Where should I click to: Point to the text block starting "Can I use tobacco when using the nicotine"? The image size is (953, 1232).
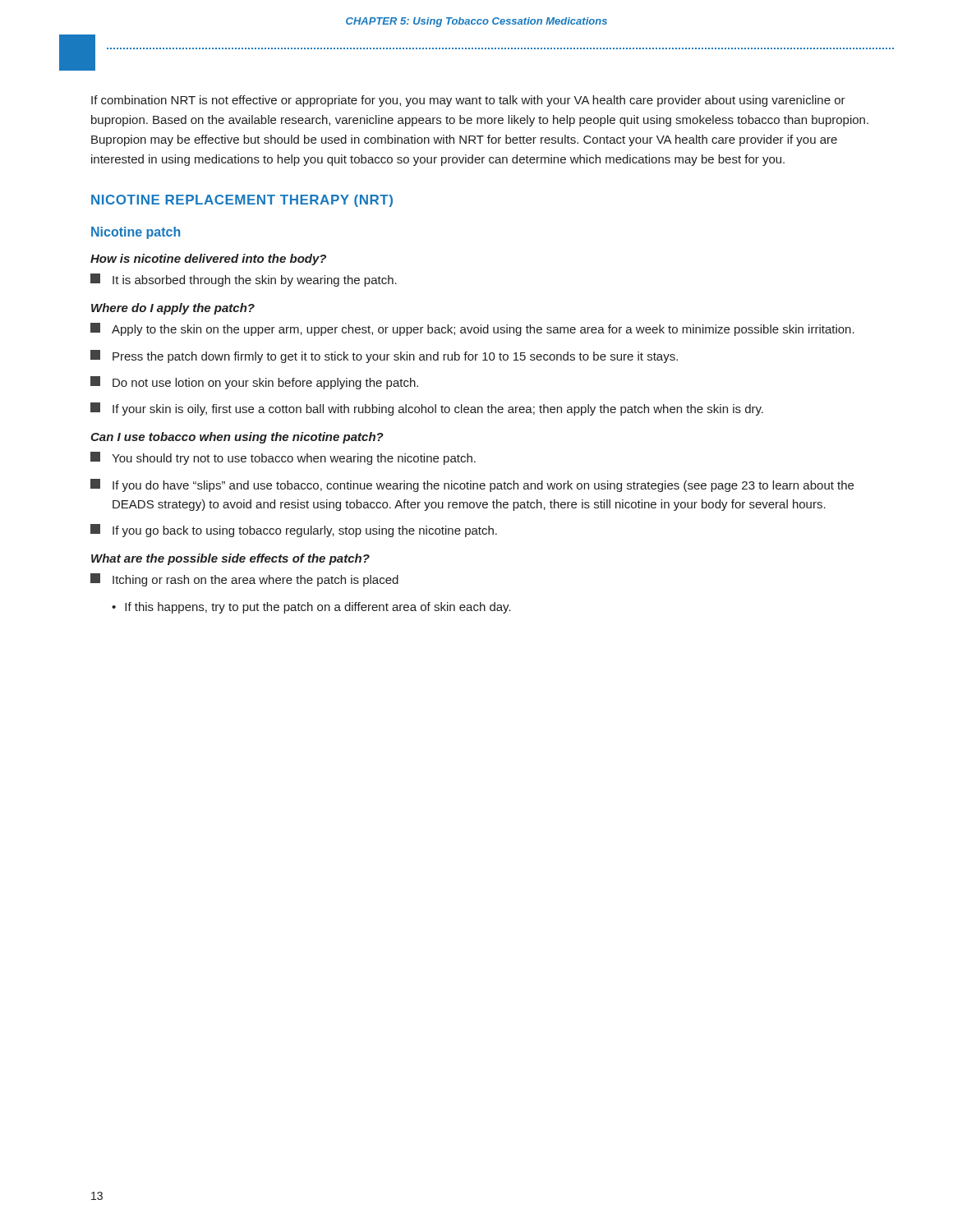237,437
